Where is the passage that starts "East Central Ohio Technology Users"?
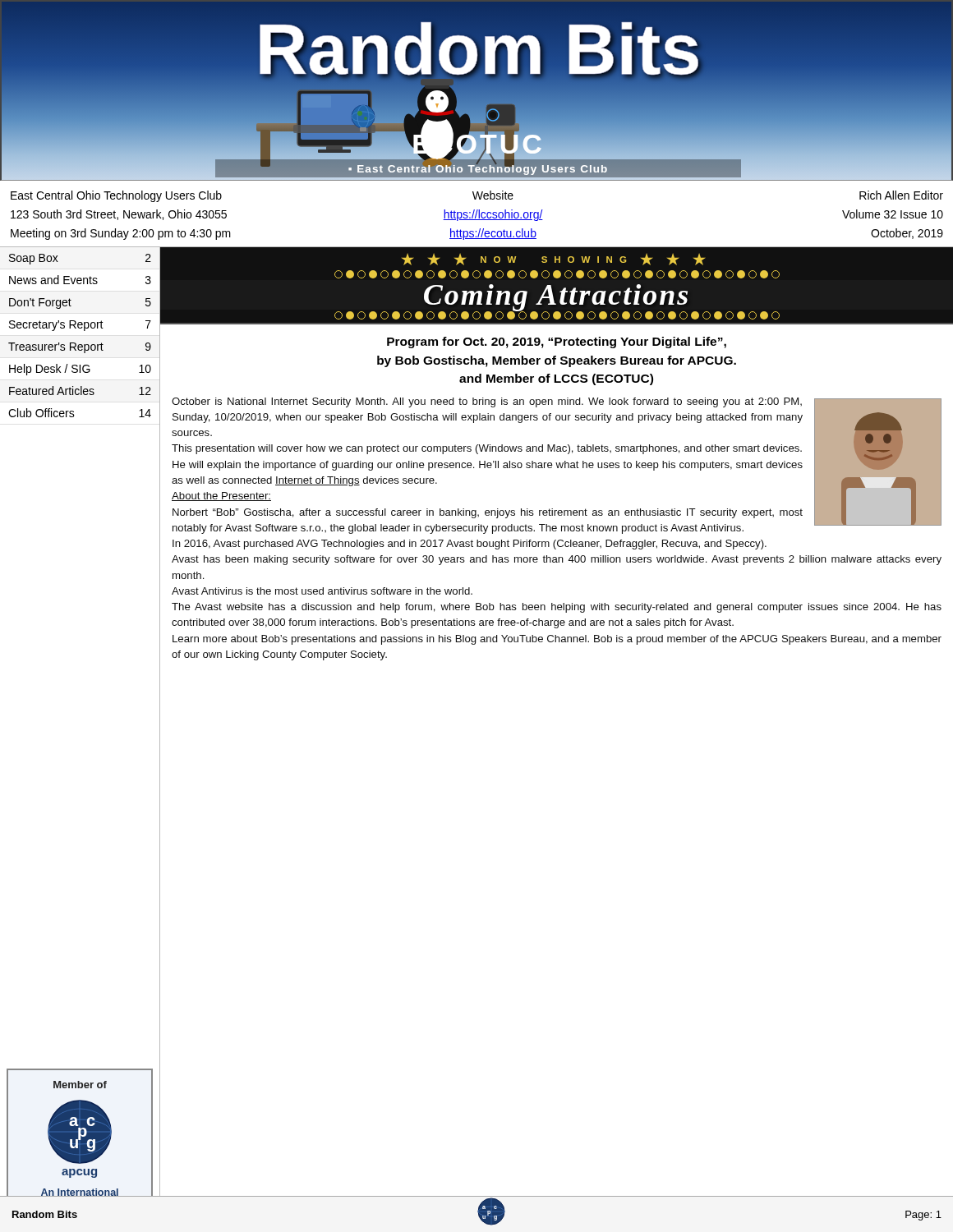The image size is (953, 1232). [120, 214]
